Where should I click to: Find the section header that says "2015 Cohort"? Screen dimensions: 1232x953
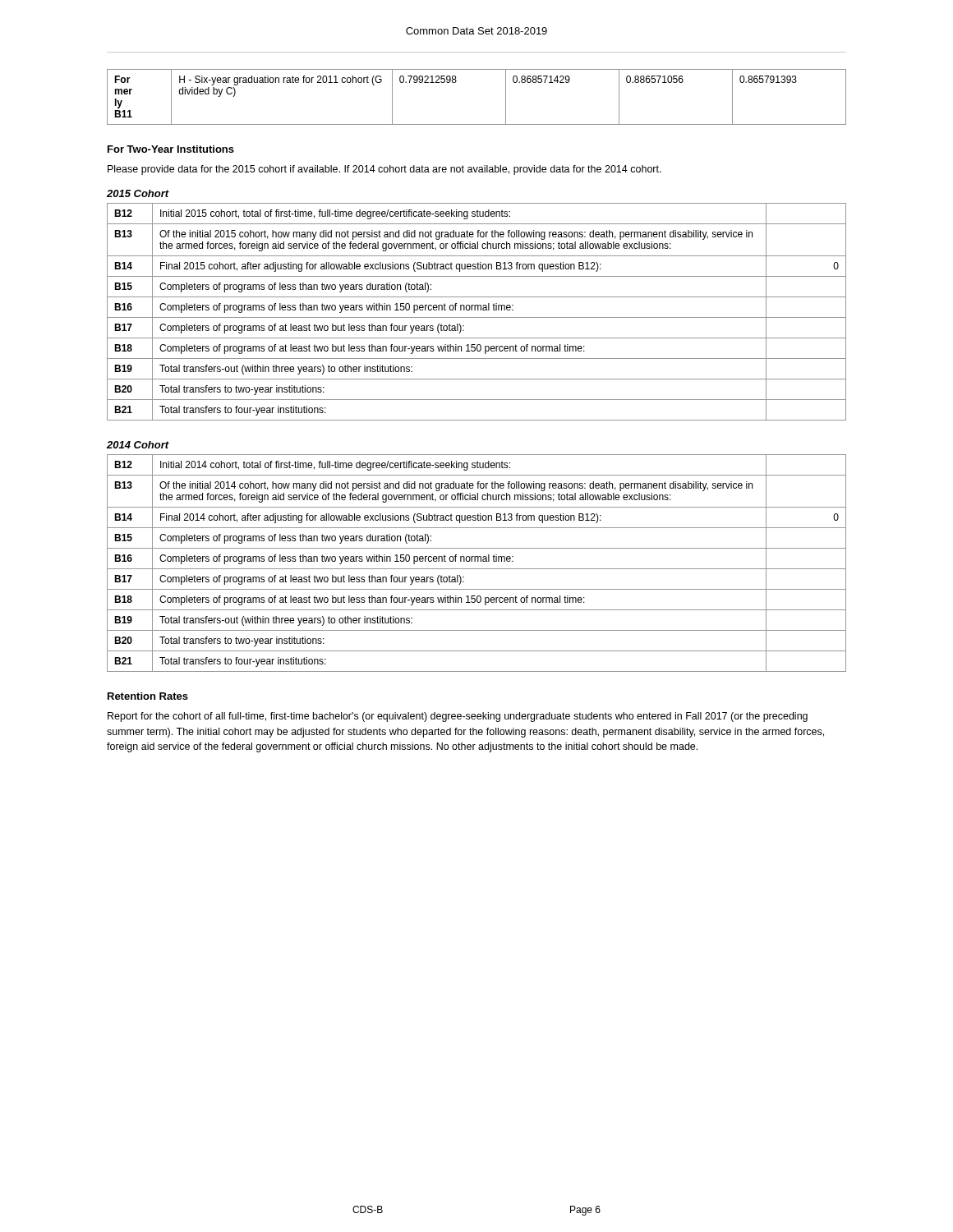point(138,193)
